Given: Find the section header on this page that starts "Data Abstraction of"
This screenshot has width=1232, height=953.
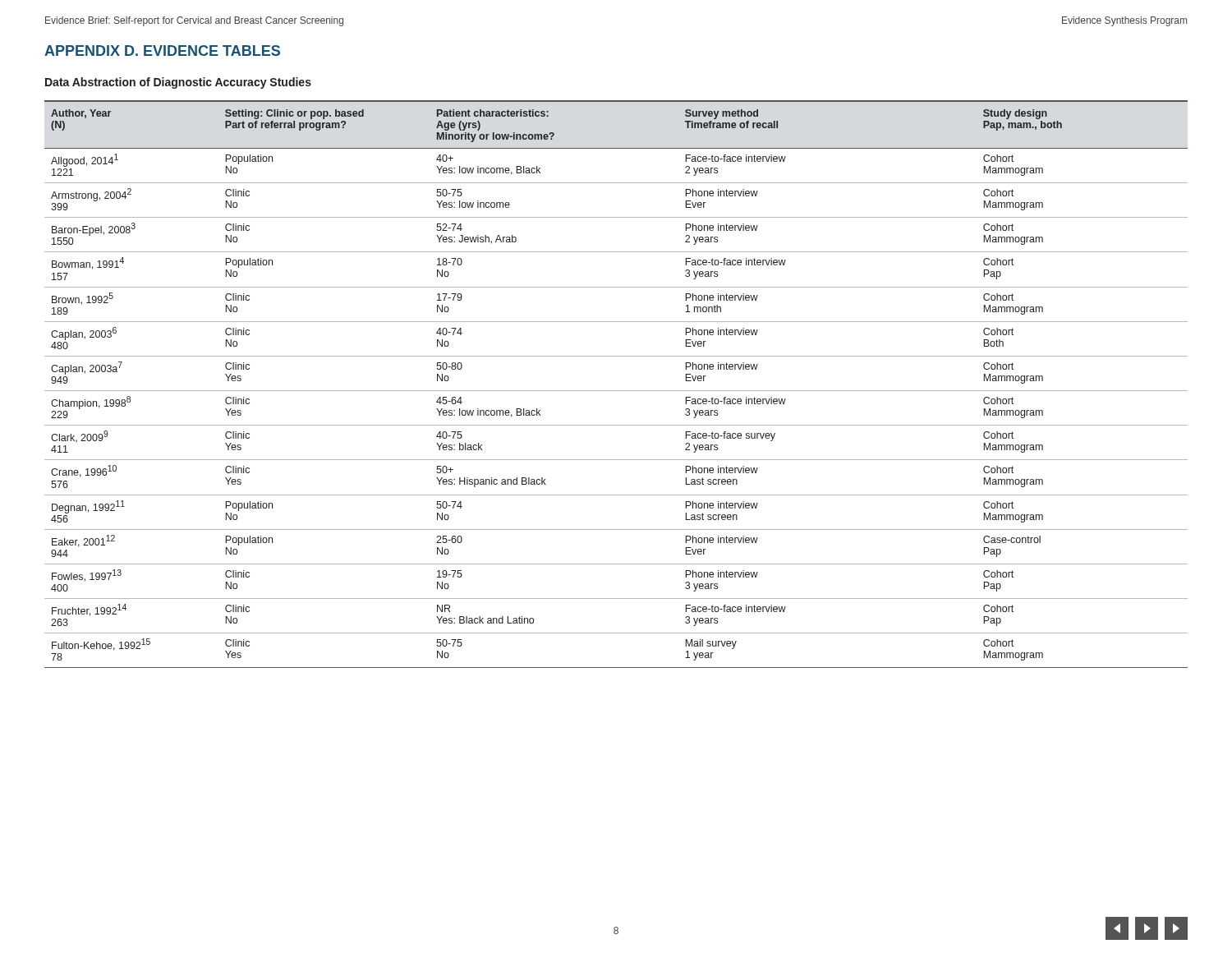Looking at the screenshot, I should pyautogui.click(x=178, y=82).
